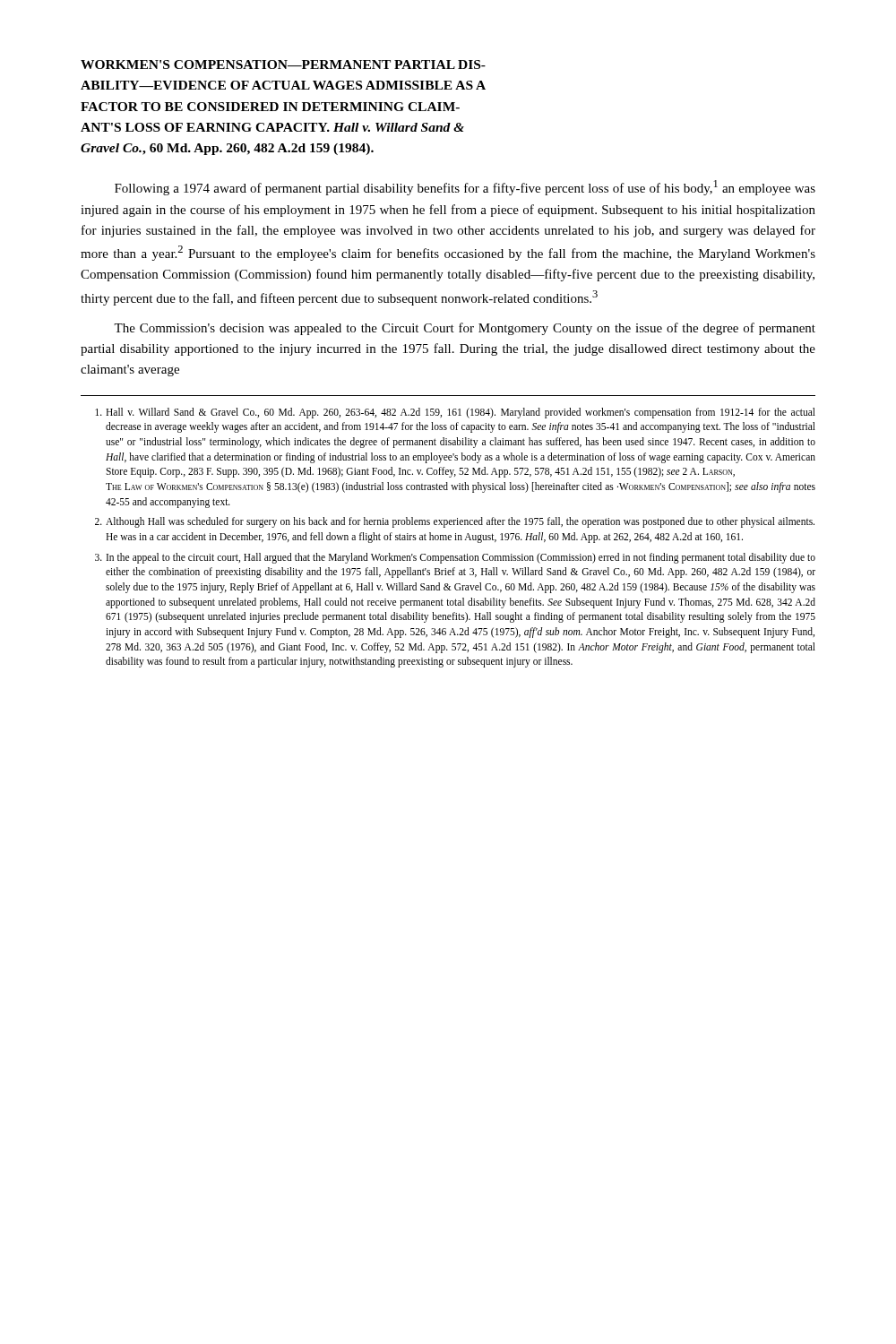896x1344 pixels.
Task: Click on the text block starting "Although Hall was scheduled for surgery on his"
Action: pyautogui.click(x=448, y=529)
